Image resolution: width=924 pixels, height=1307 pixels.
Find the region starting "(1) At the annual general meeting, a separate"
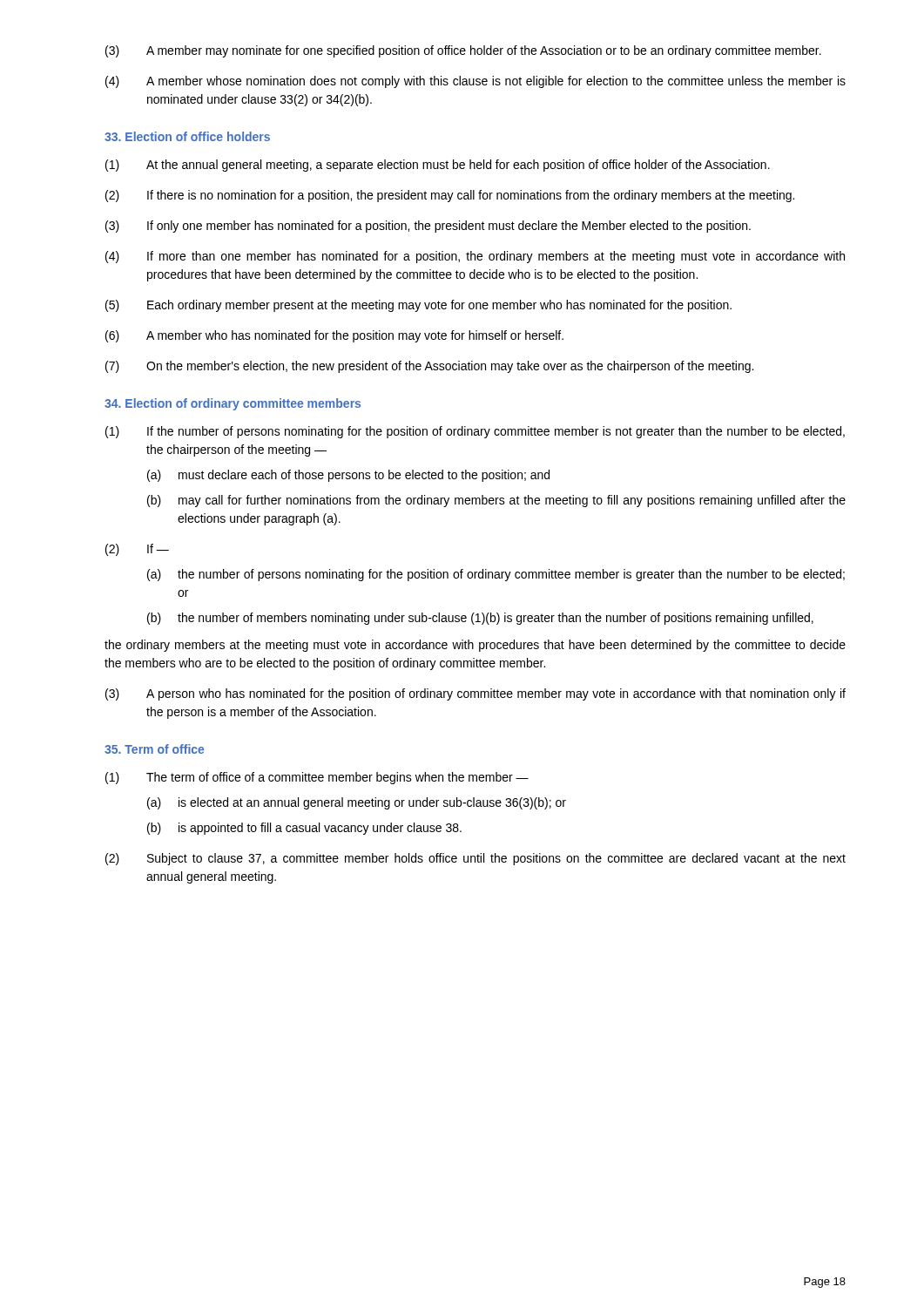pos(475,165)
